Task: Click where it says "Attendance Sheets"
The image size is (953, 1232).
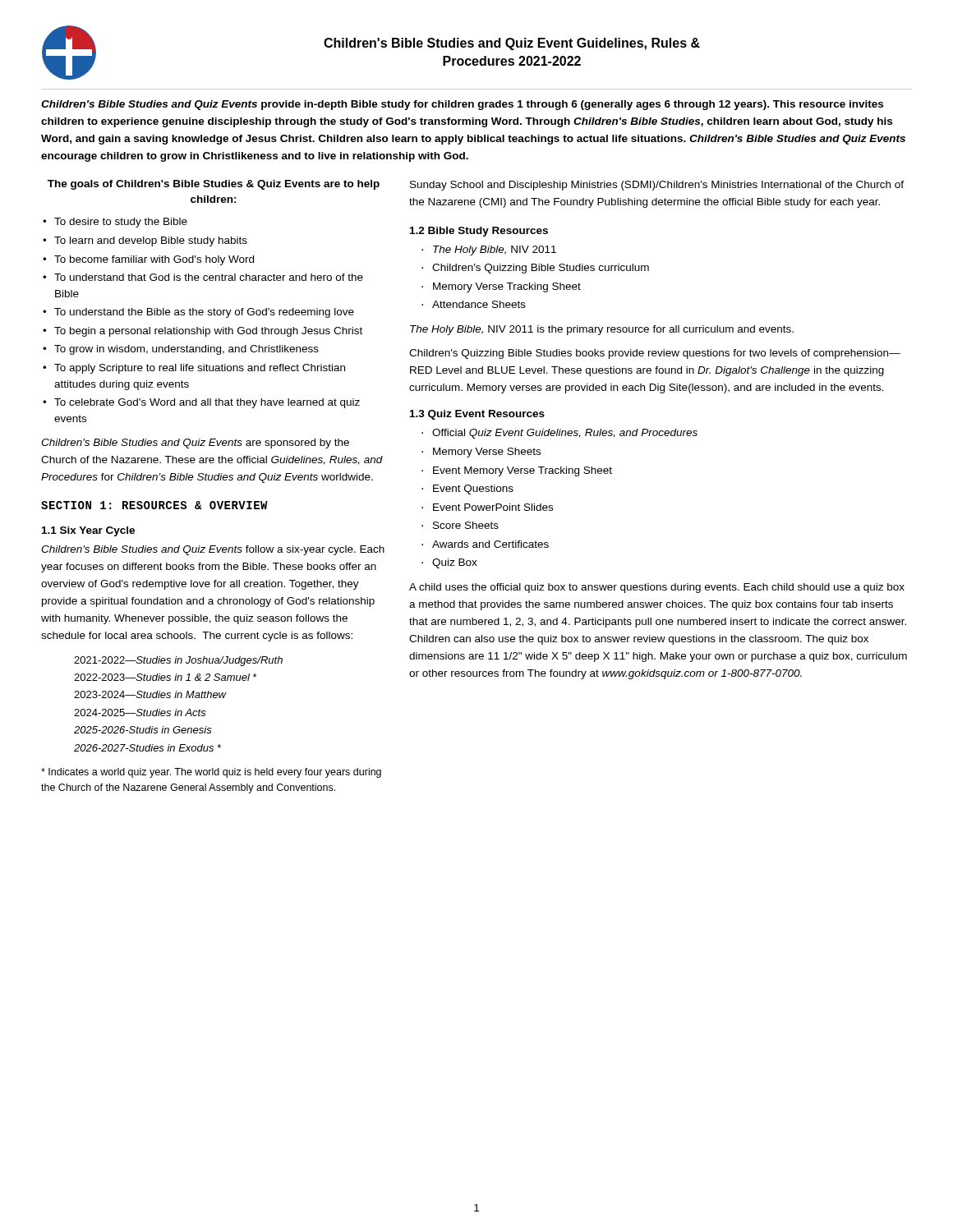Action: (x=474, y=304)
